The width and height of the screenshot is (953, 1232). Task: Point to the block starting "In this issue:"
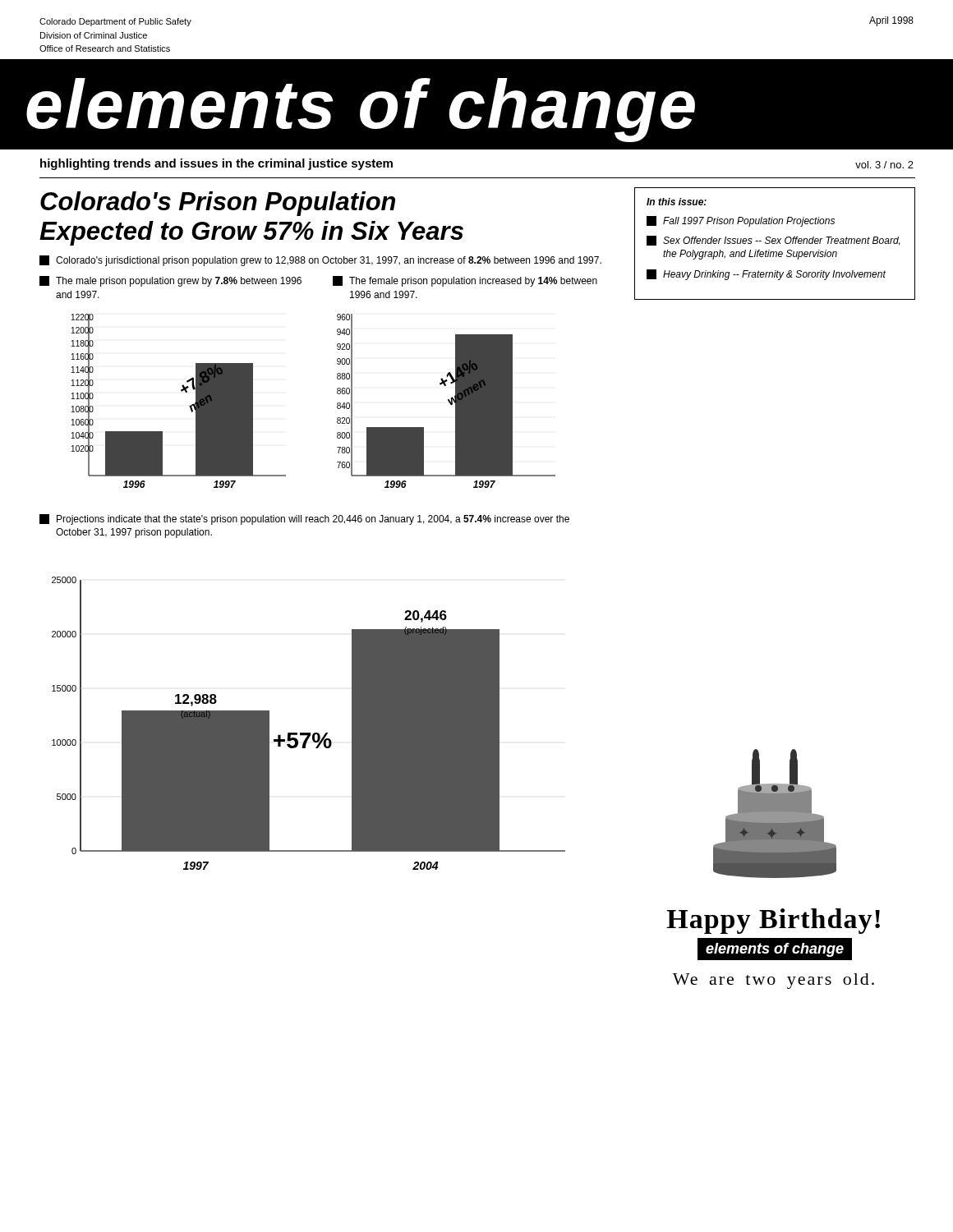point(775,238)
